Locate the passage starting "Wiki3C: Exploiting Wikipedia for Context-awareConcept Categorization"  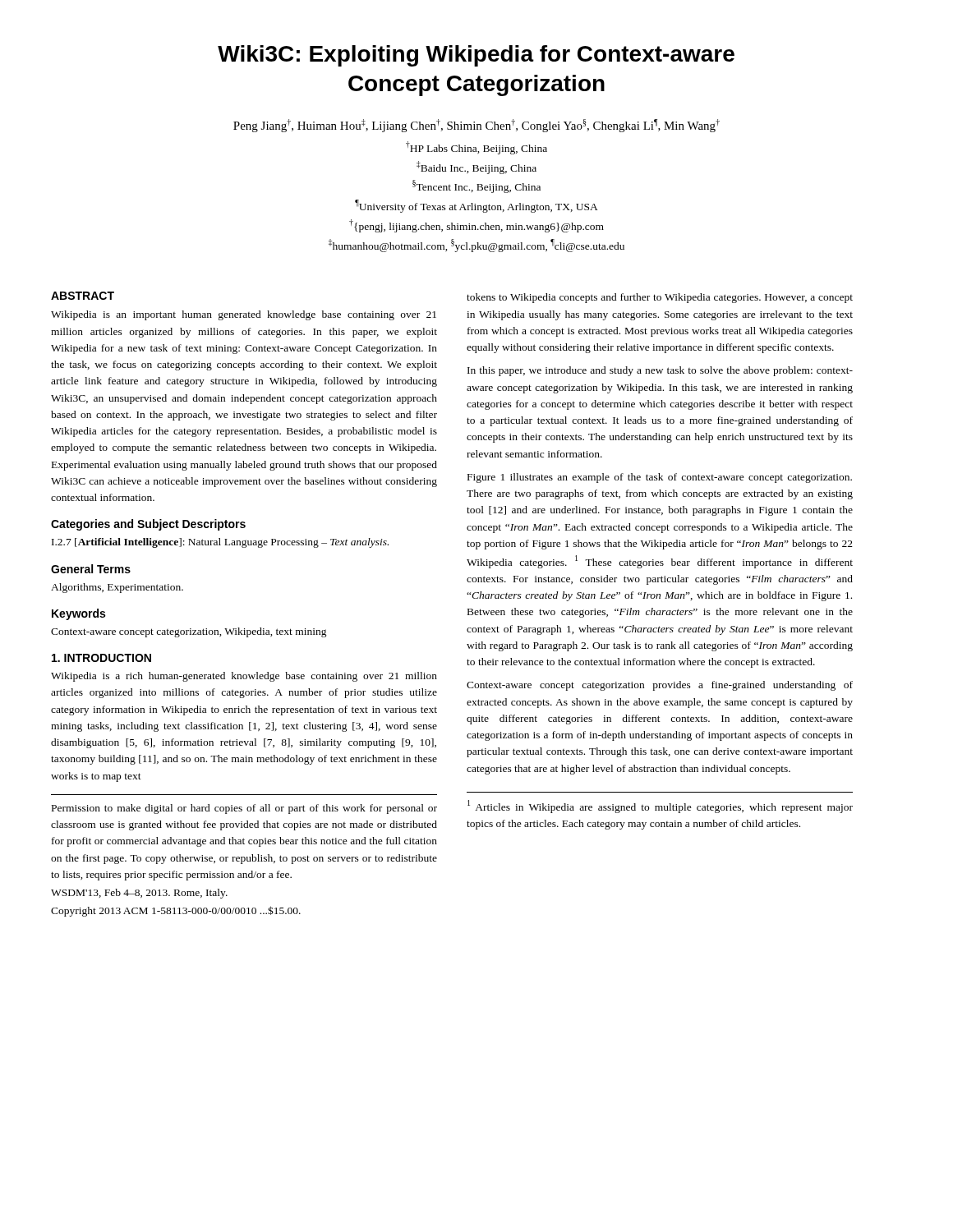pos(476,69)
